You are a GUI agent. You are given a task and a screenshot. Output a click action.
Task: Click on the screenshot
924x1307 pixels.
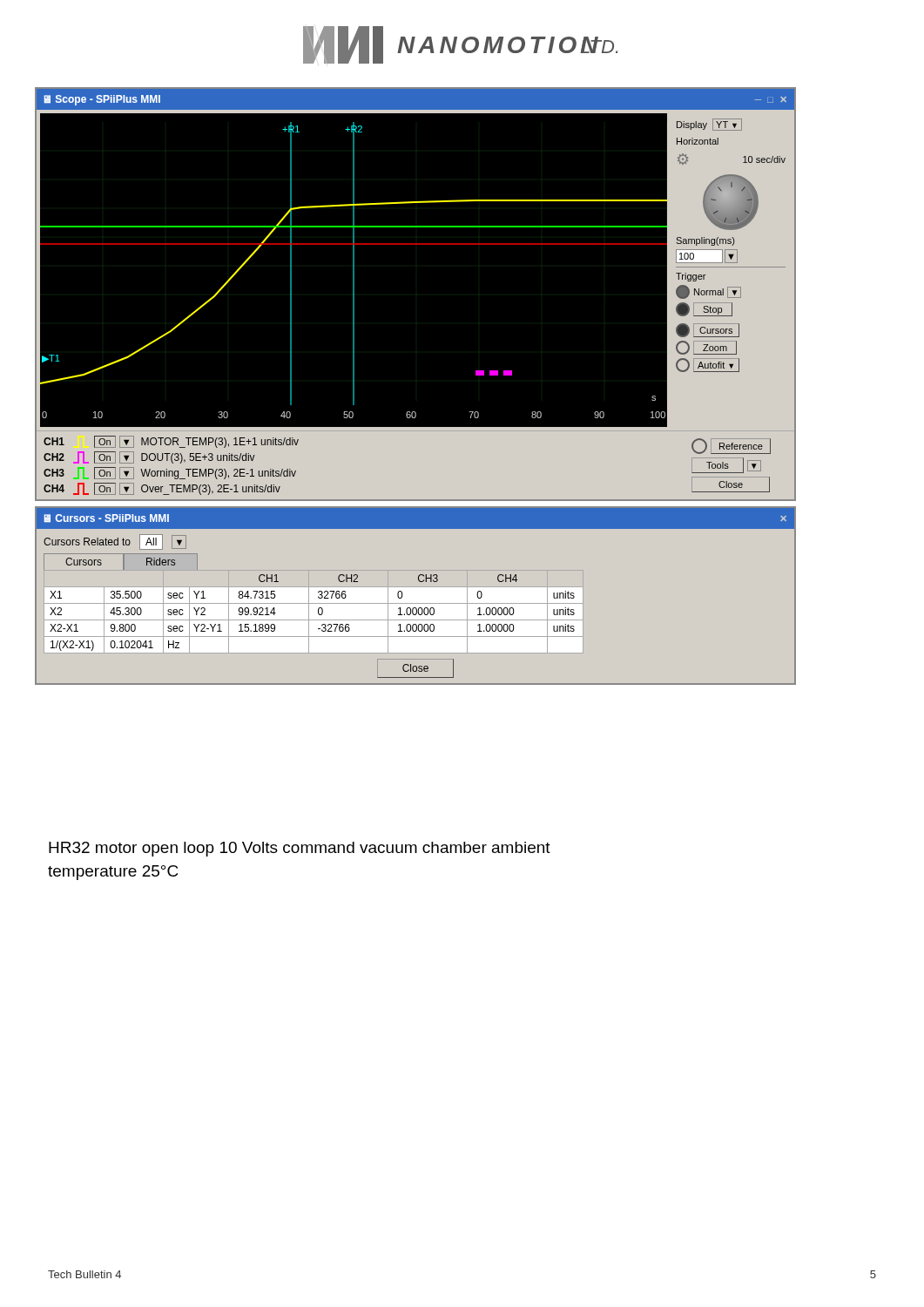(x=418, y=386)
